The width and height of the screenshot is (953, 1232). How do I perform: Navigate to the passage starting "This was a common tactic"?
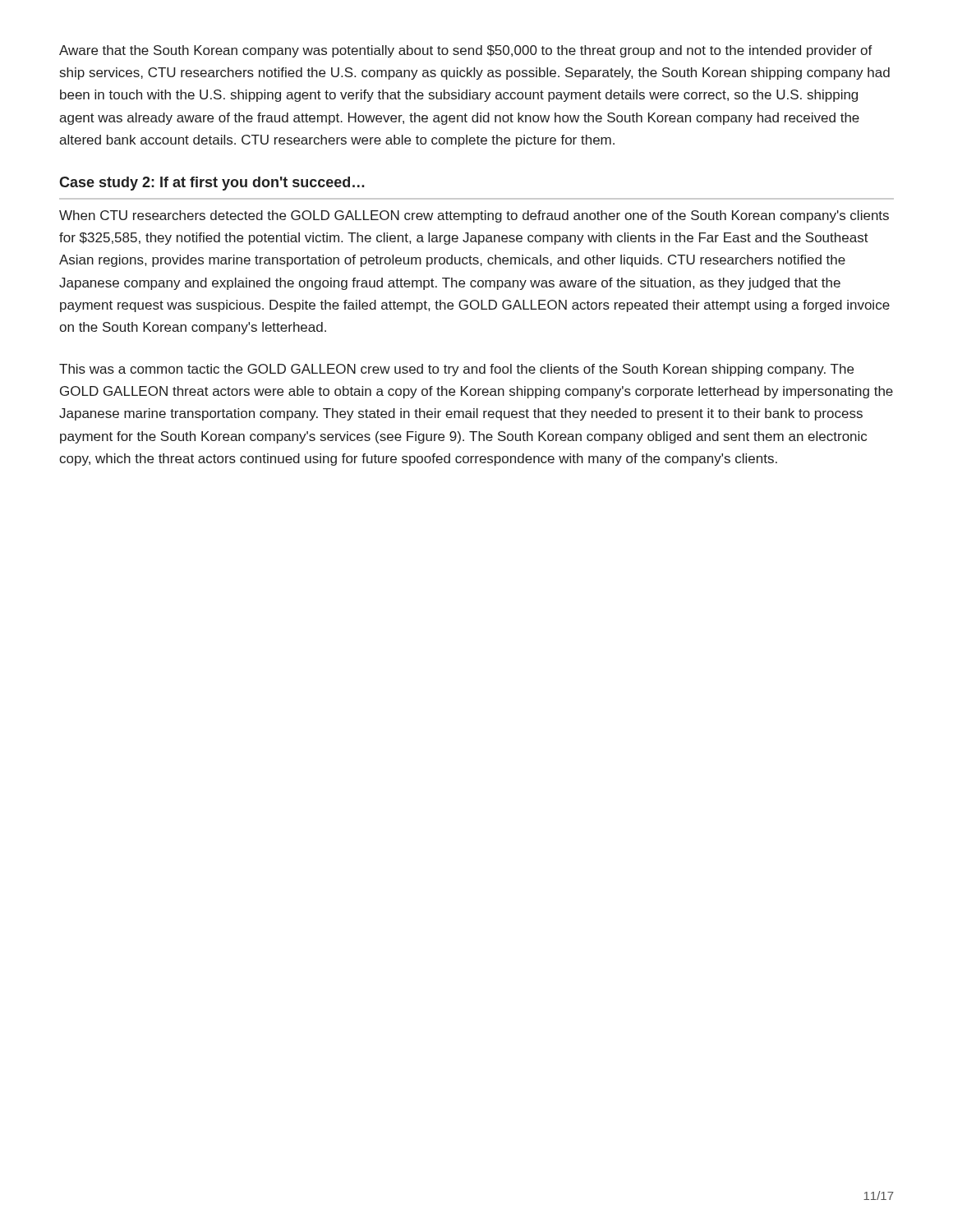[476, 414]
